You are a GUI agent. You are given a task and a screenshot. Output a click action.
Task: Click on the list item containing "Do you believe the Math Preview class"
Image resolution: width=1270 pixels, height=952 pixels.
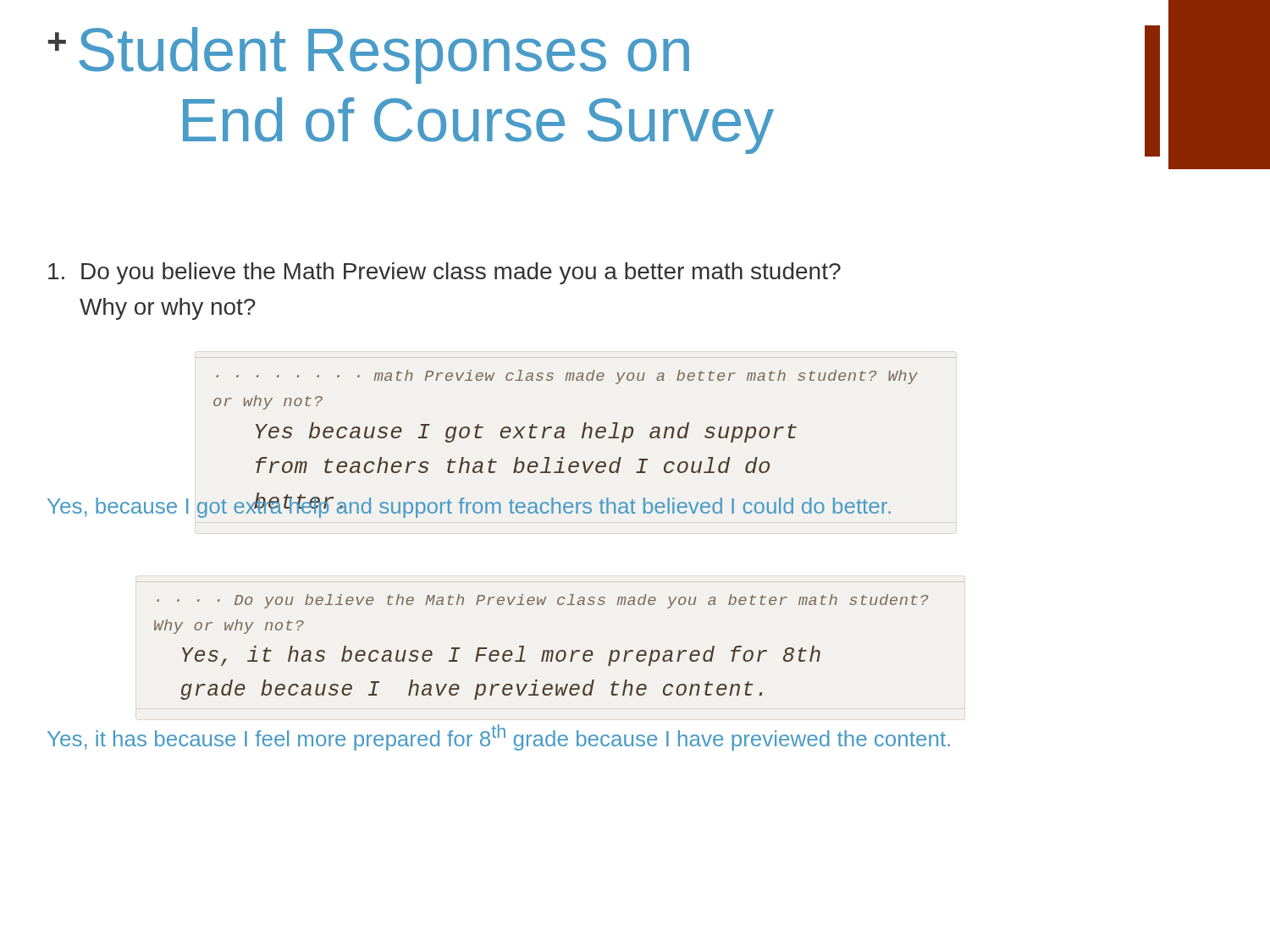coord(631,289)
